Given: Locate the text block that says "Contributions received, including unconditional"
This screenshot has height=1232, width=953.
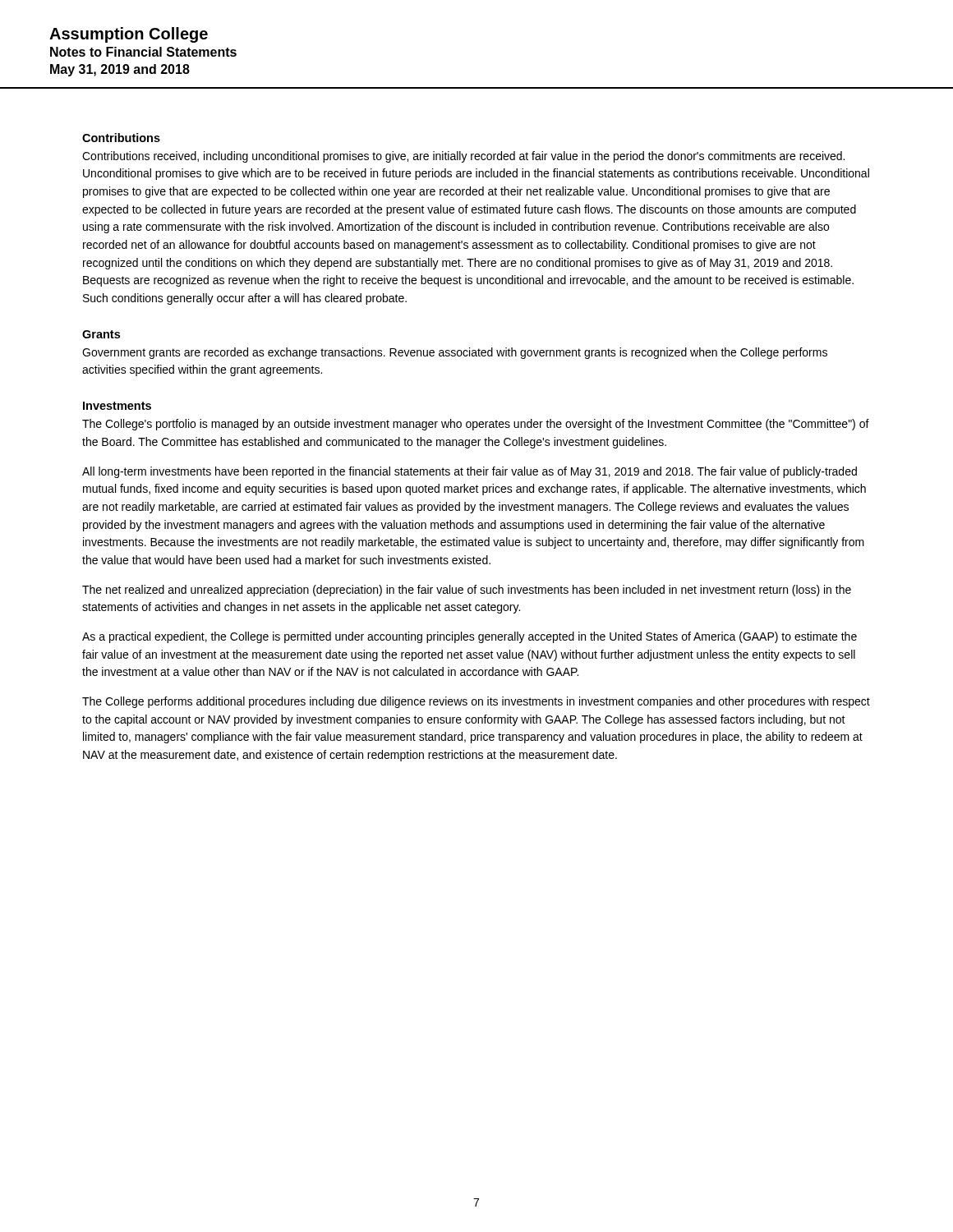Looking at the screenshot, I should pyautogui.click(x=476, y=228).
